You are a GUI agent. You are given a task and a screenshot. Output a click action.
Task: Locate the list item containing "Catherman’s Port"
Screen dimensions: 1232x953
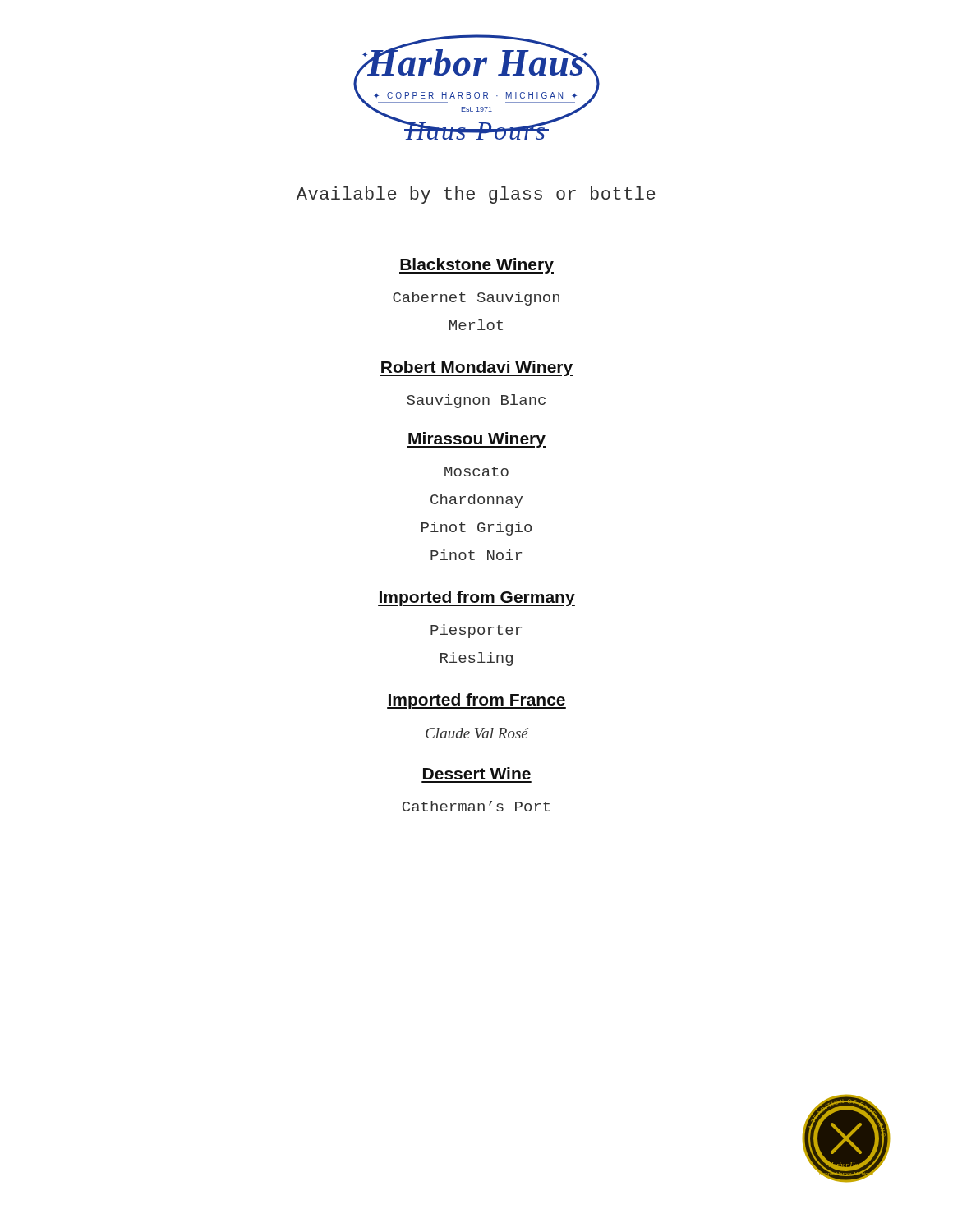pyautogui.click(x=476, y=807)
